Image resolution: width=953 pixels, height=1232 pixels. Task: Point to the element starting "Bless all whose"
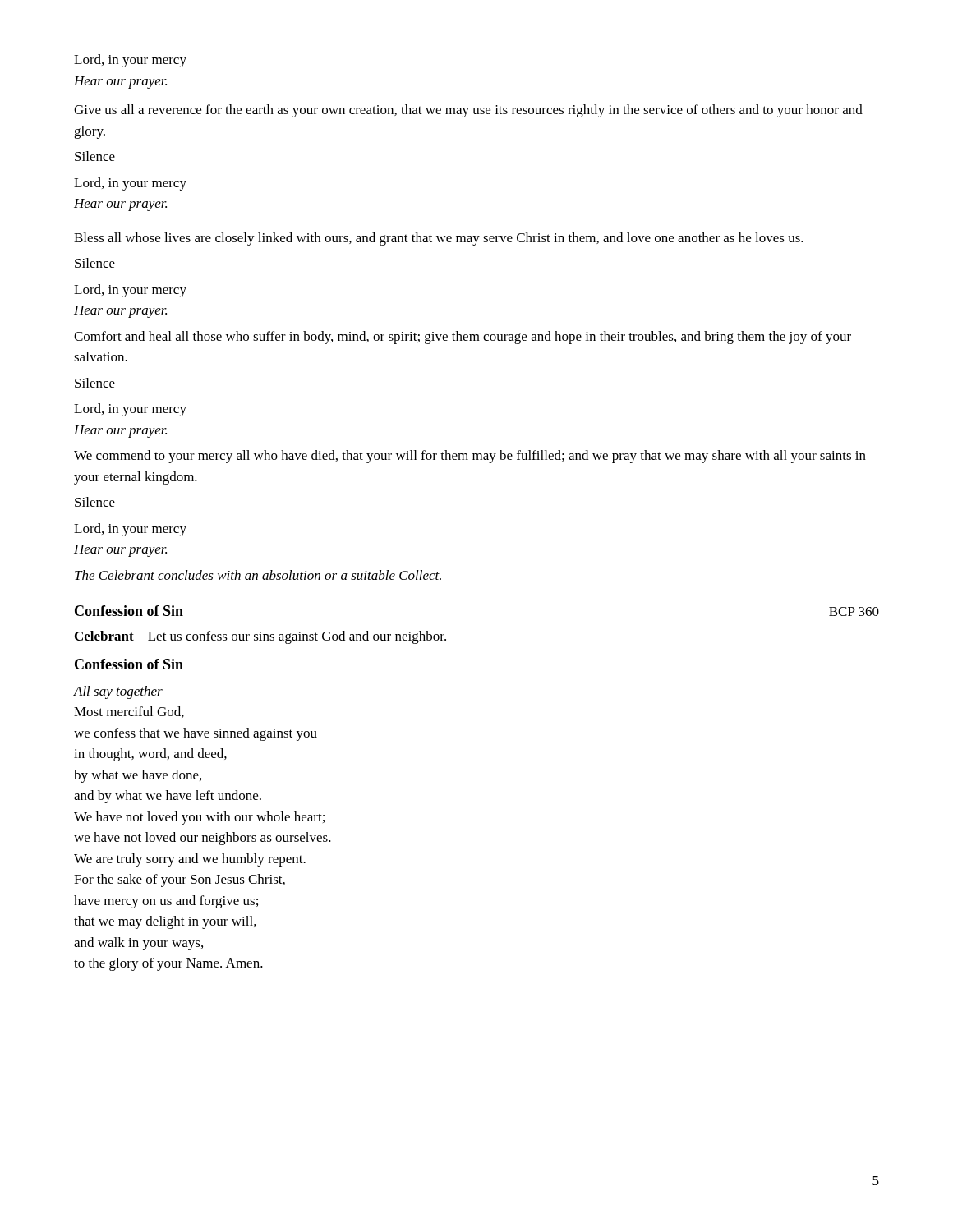click(439, 237)
